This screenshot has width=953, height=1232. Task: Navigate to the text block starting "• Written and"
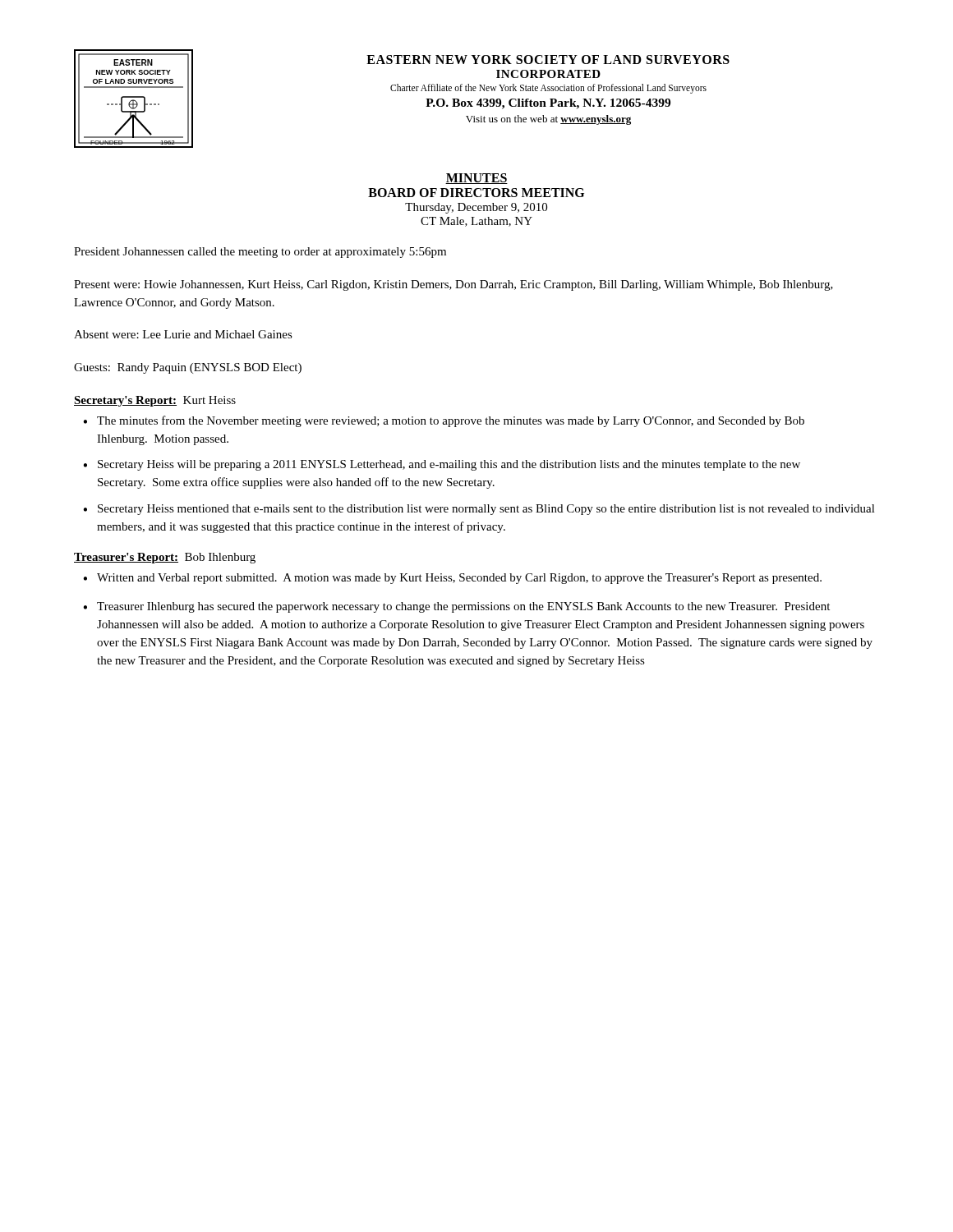tap(476, 580)
